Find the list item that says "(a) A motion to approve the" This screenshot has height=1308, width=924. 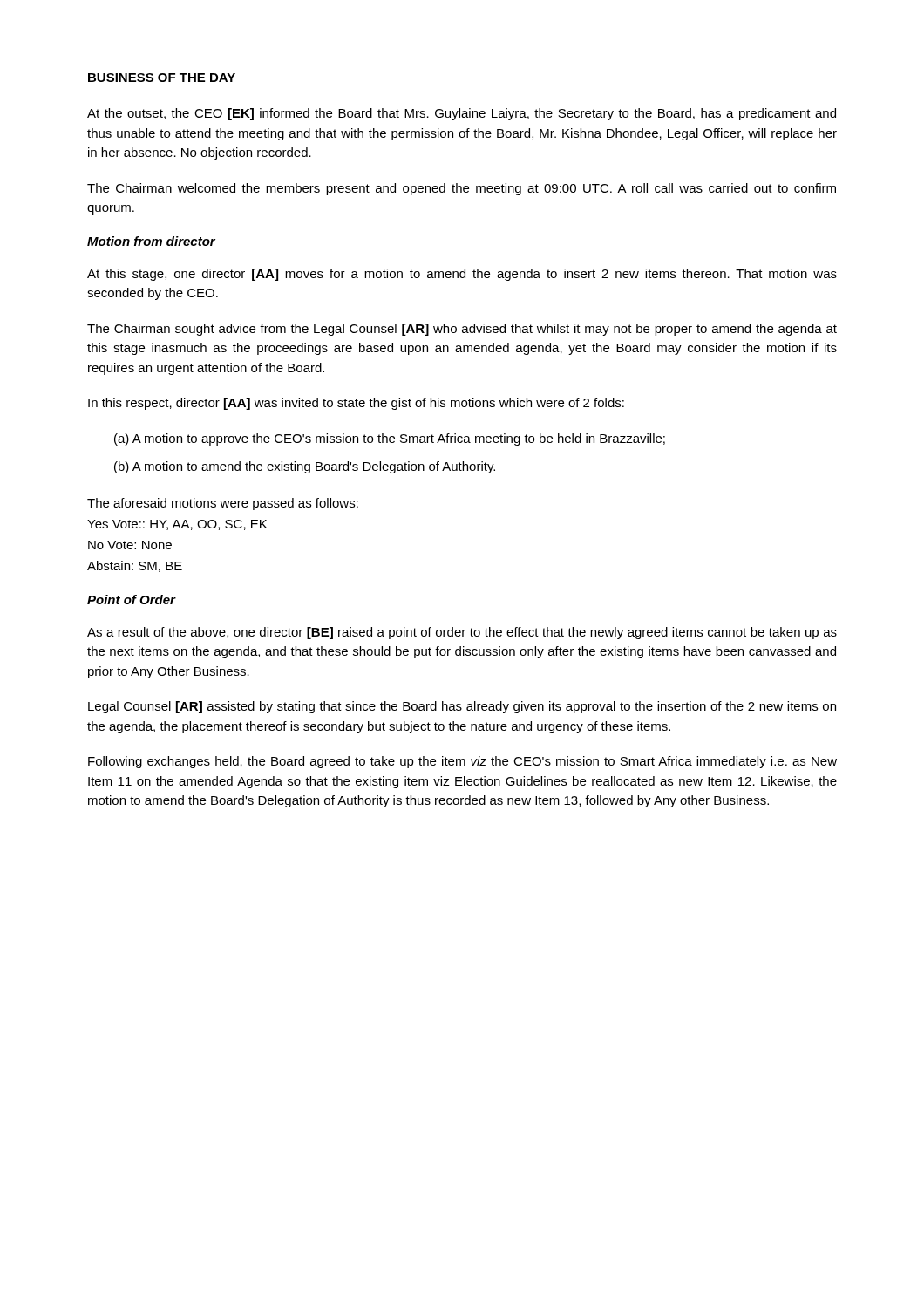[x=390, y=438]
